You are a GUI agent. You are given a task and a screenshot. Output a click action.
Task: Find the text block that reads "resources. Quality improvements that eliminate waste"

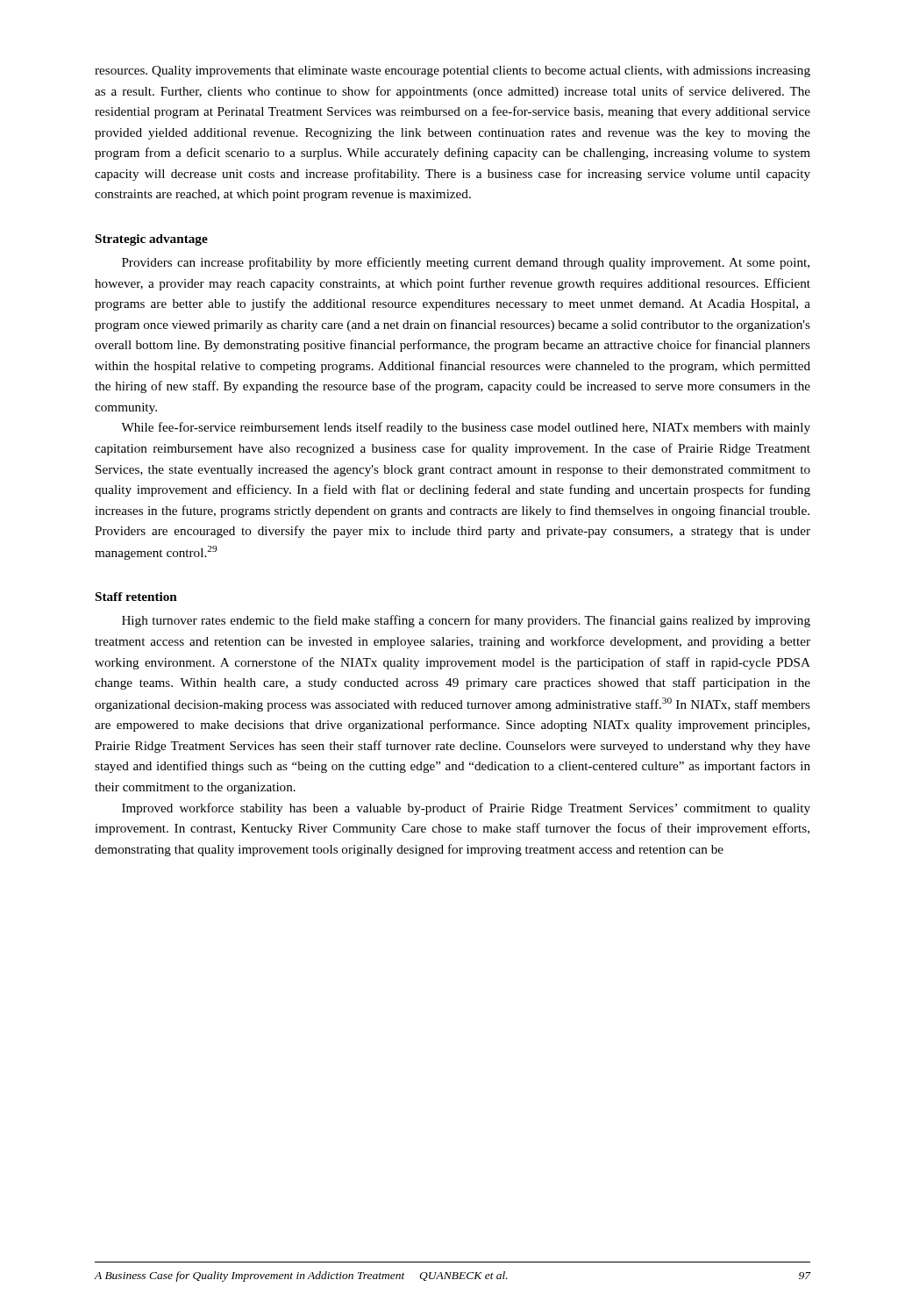(x=452, y=132)
